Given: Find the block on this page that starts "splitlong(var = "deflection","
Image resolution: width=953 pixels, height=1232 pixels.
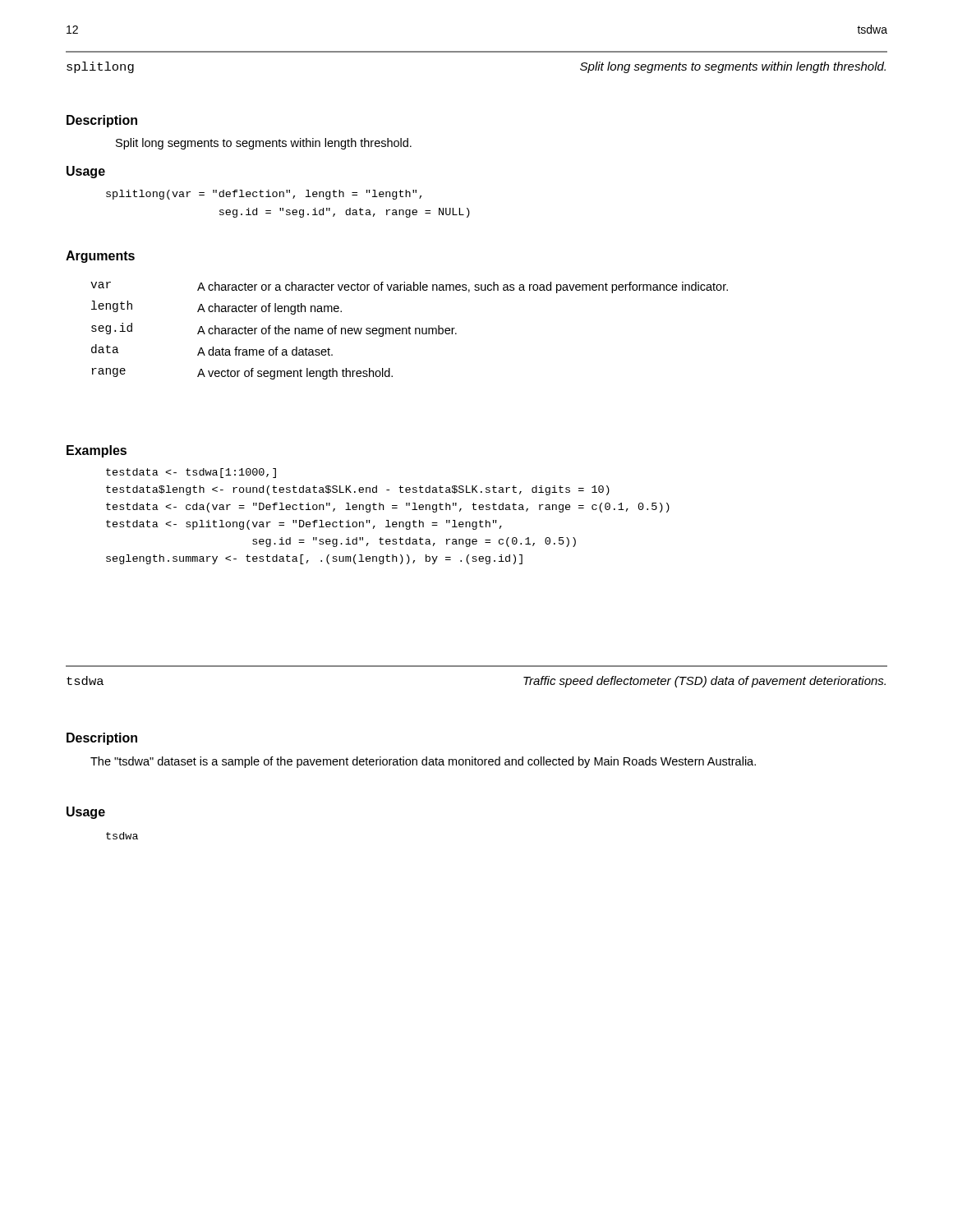Looking at the screenshot, I should (x=288, y=203).
